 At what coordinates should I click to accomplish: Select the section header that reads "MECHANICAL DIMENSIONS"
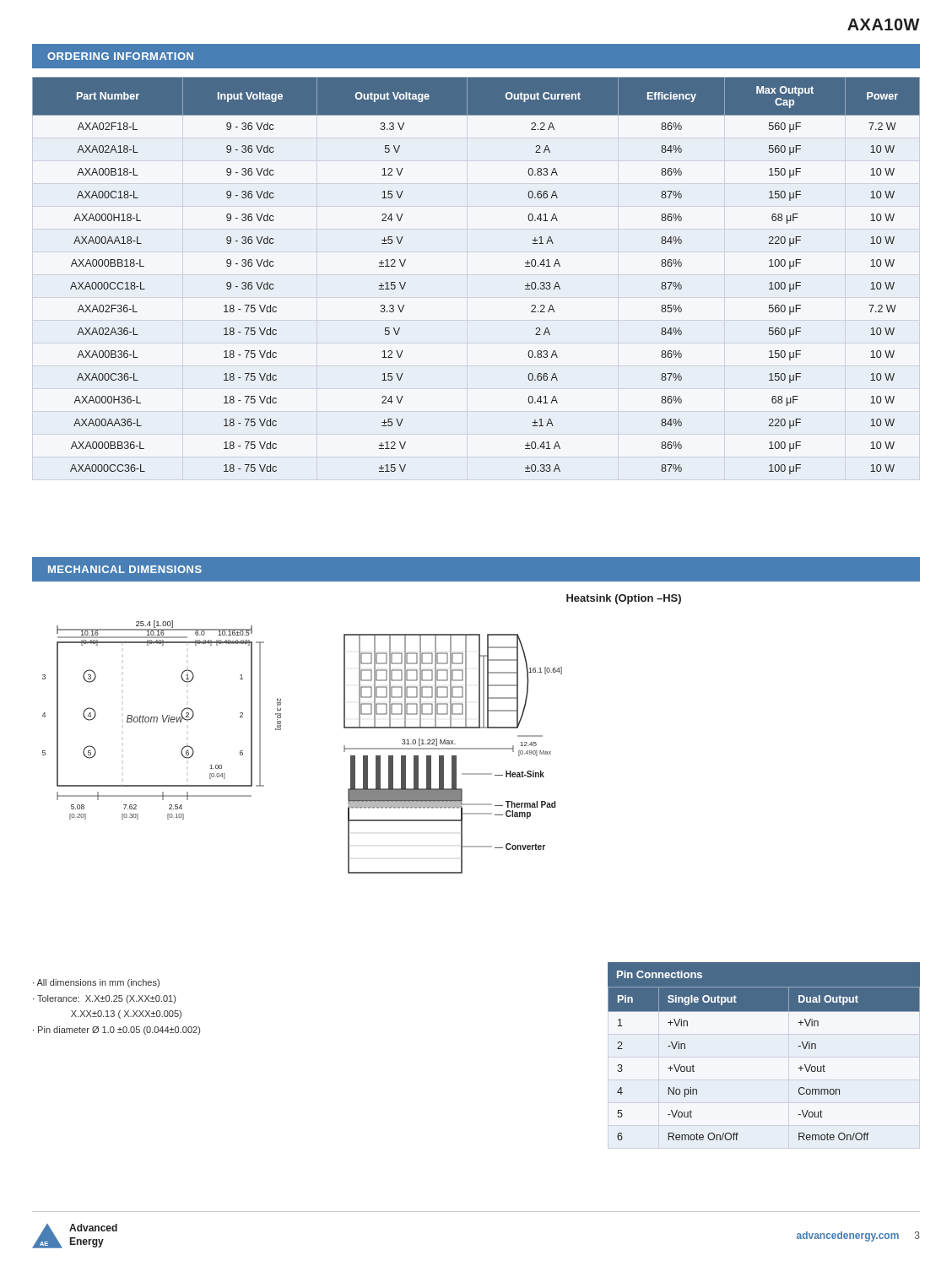[x=125, y=569]
